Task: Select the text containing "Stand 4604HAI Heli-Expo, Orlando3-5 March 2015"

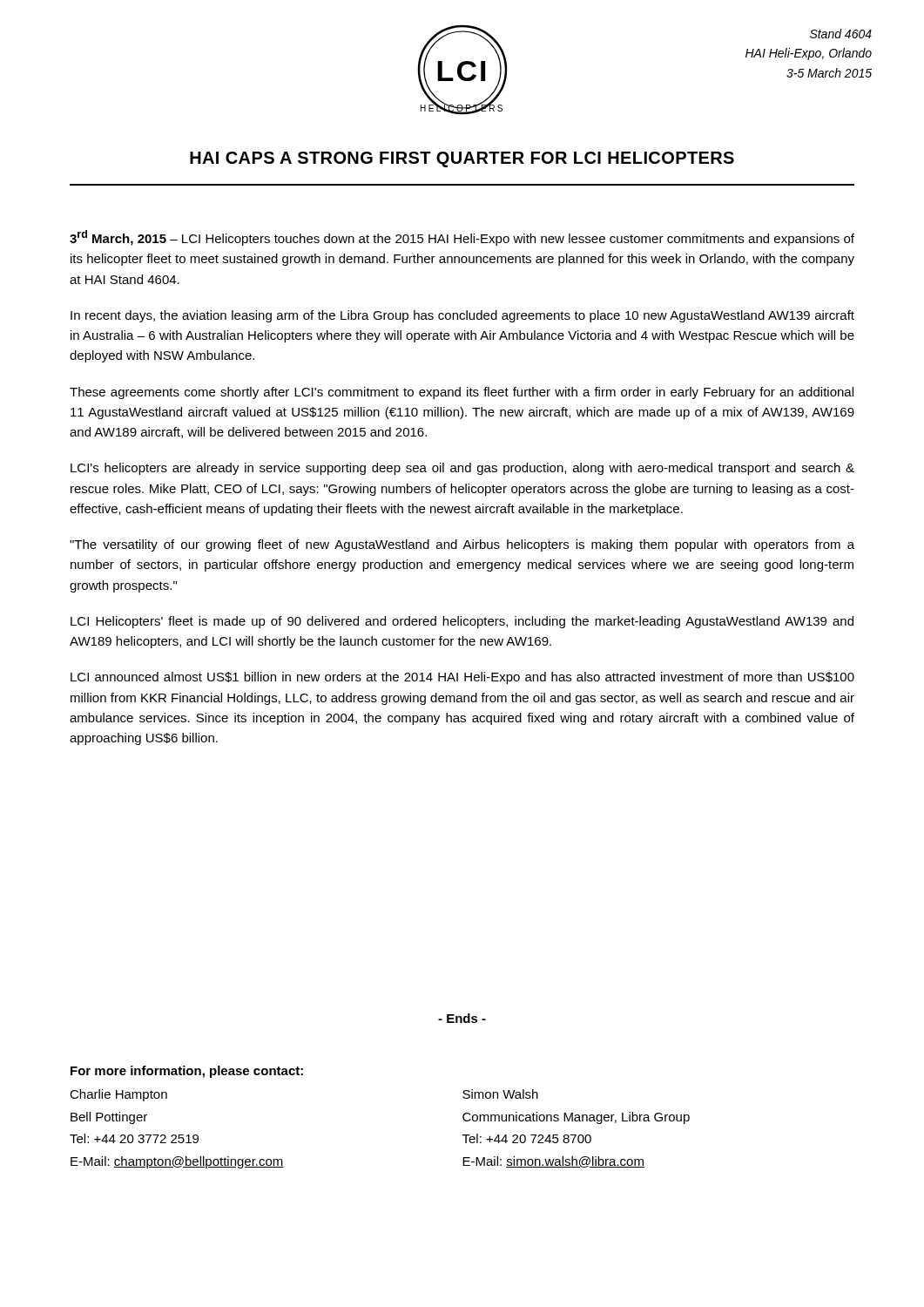Action: [808, 54]
